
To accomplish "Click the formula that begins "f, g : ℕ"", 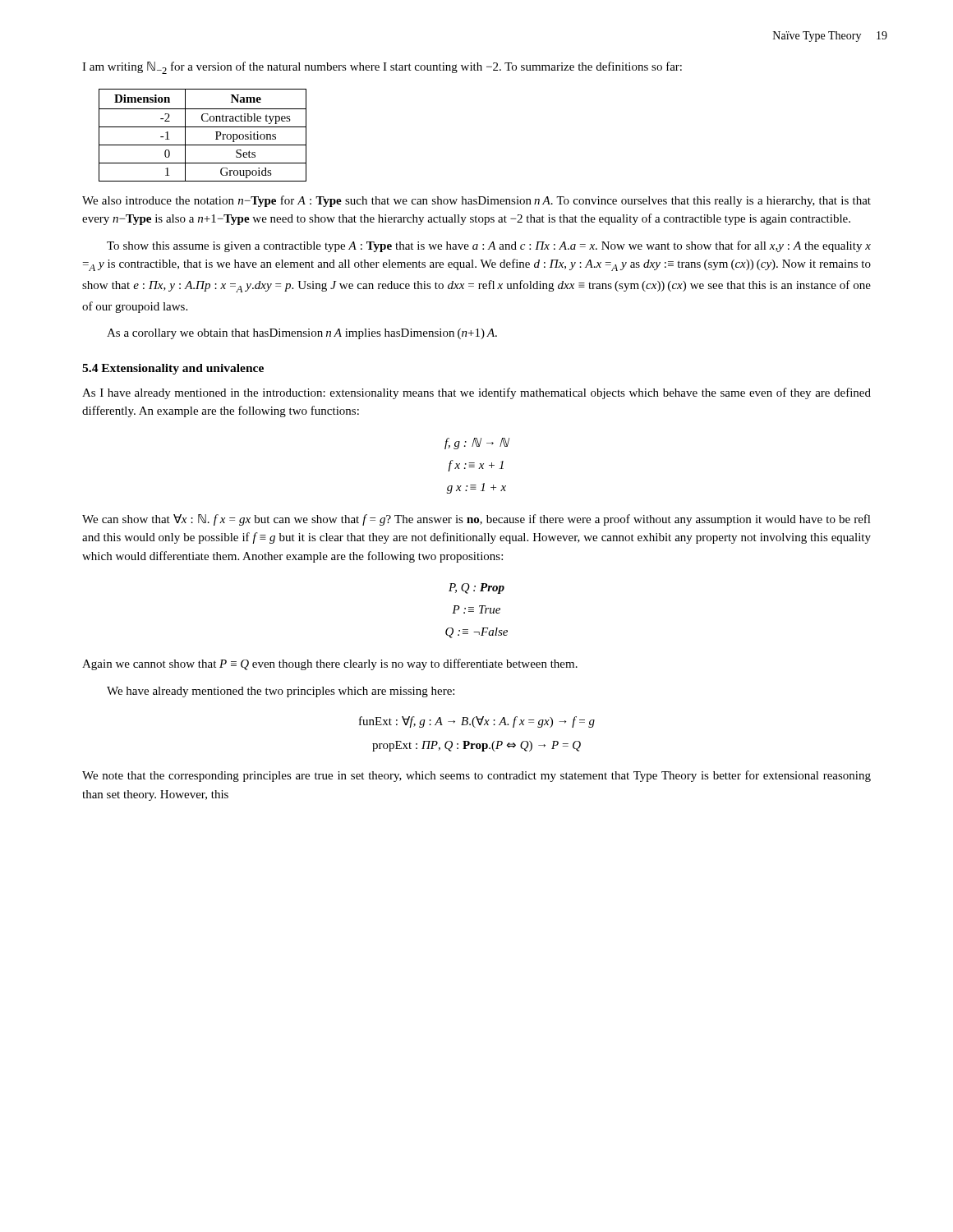I will (x=476, y=465).
